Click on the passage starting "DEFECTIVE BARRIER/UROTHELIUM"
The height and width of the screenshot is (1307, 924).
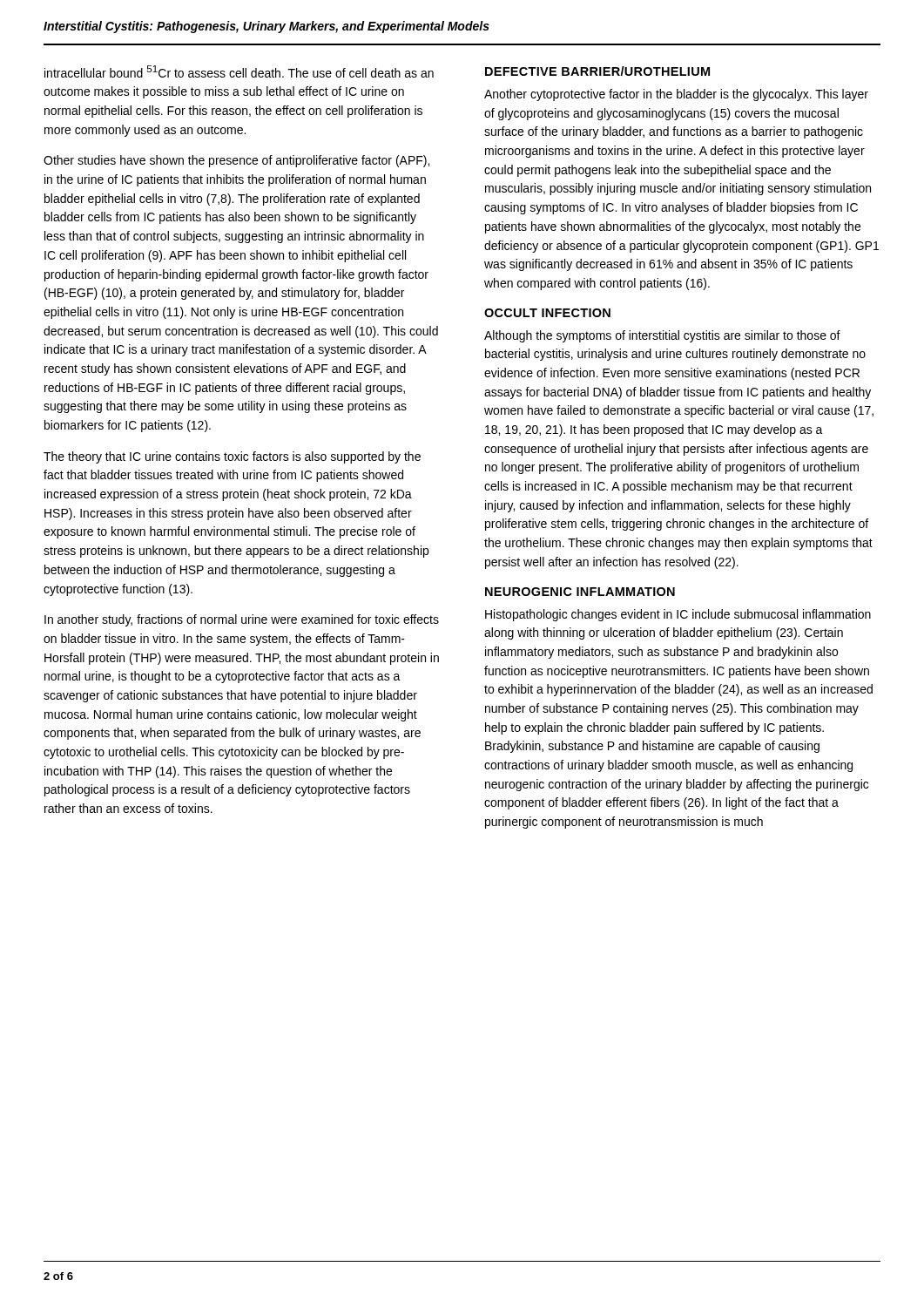click(x=598, y=71)
